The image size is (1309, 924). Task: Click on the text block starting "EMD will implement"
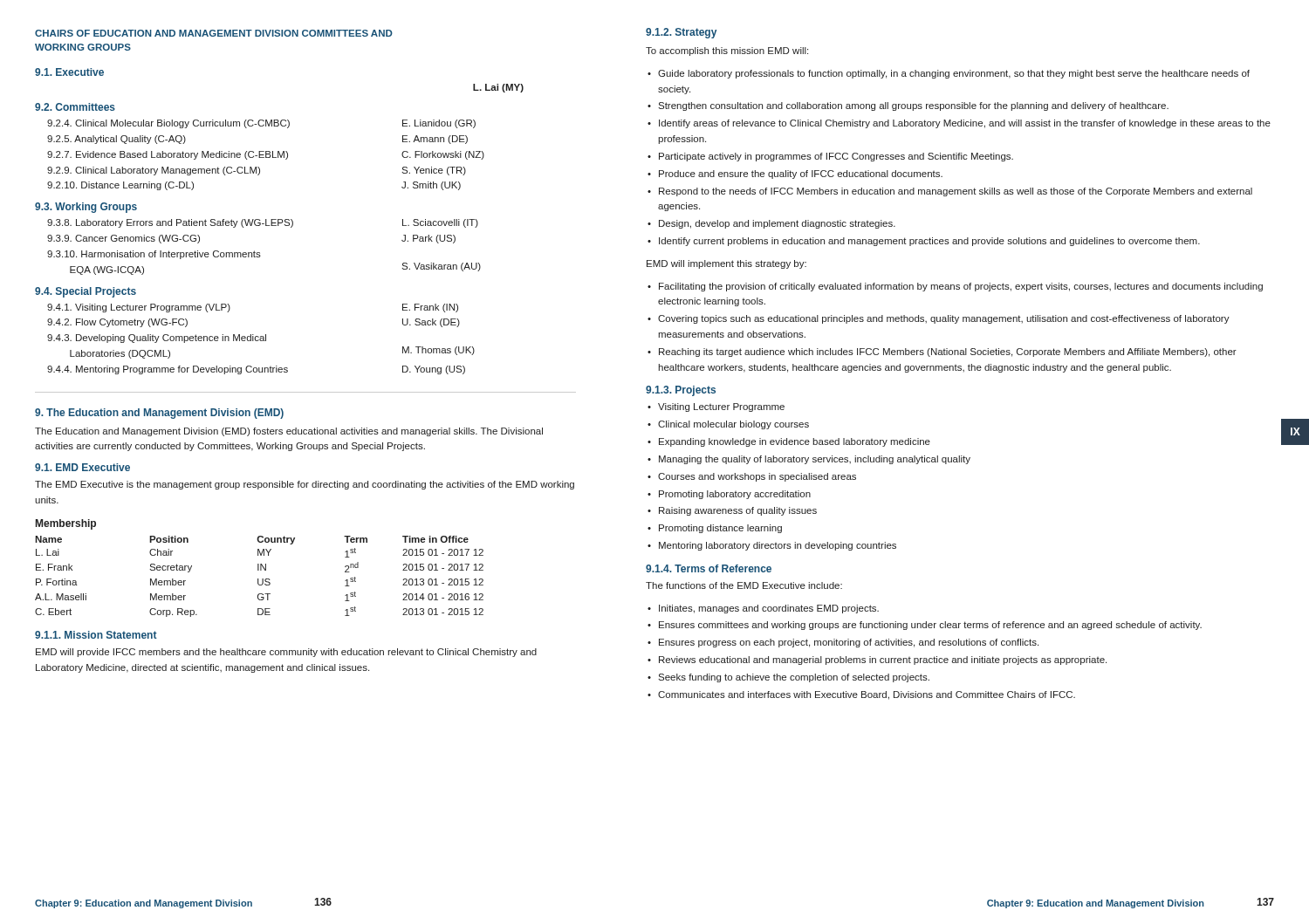726,263
